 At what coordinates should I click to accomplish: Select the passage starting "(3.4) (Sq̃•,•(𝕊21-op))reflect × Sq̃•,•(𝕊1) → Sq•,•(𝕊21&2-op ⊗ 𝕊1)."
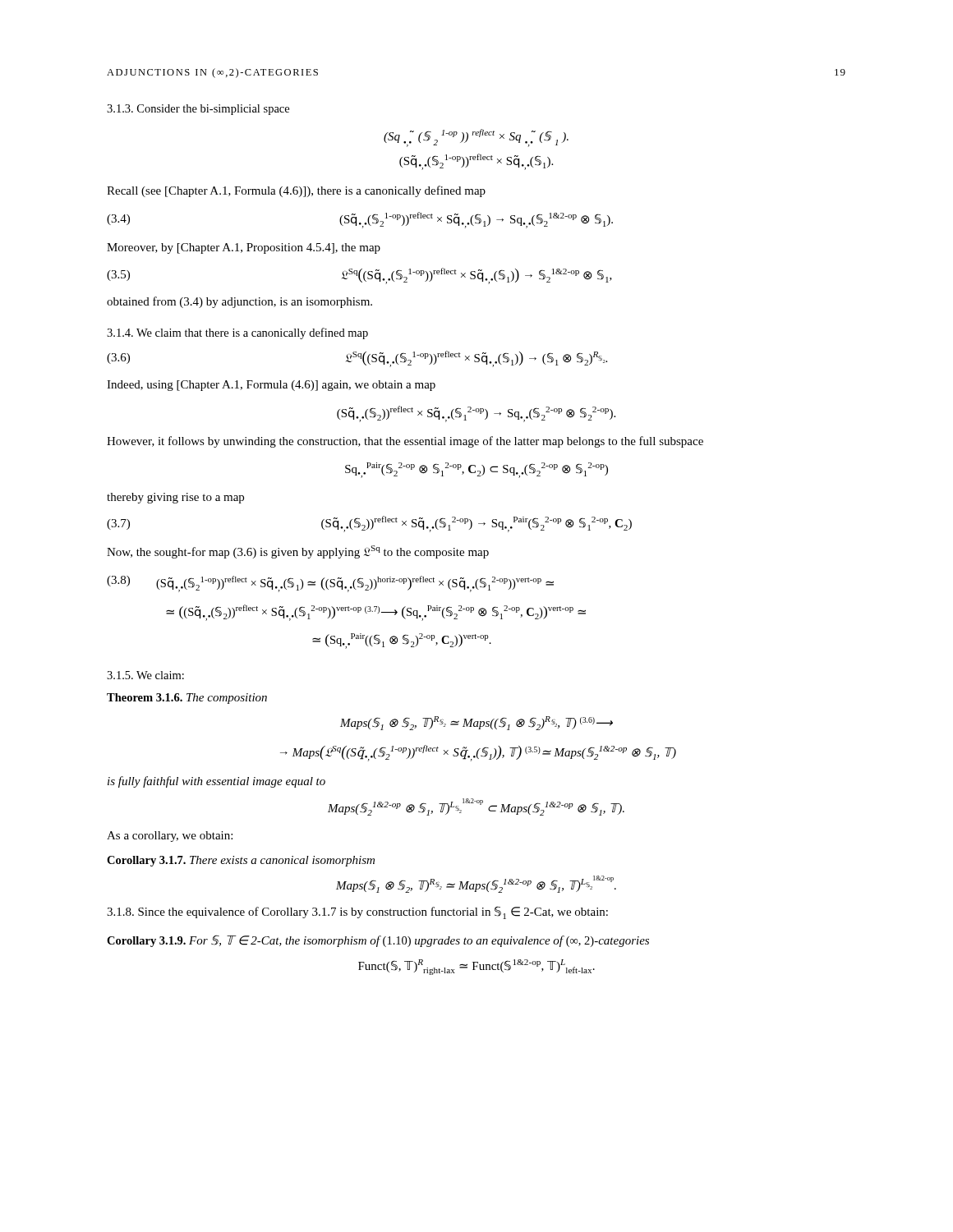[x=476, y=219]
